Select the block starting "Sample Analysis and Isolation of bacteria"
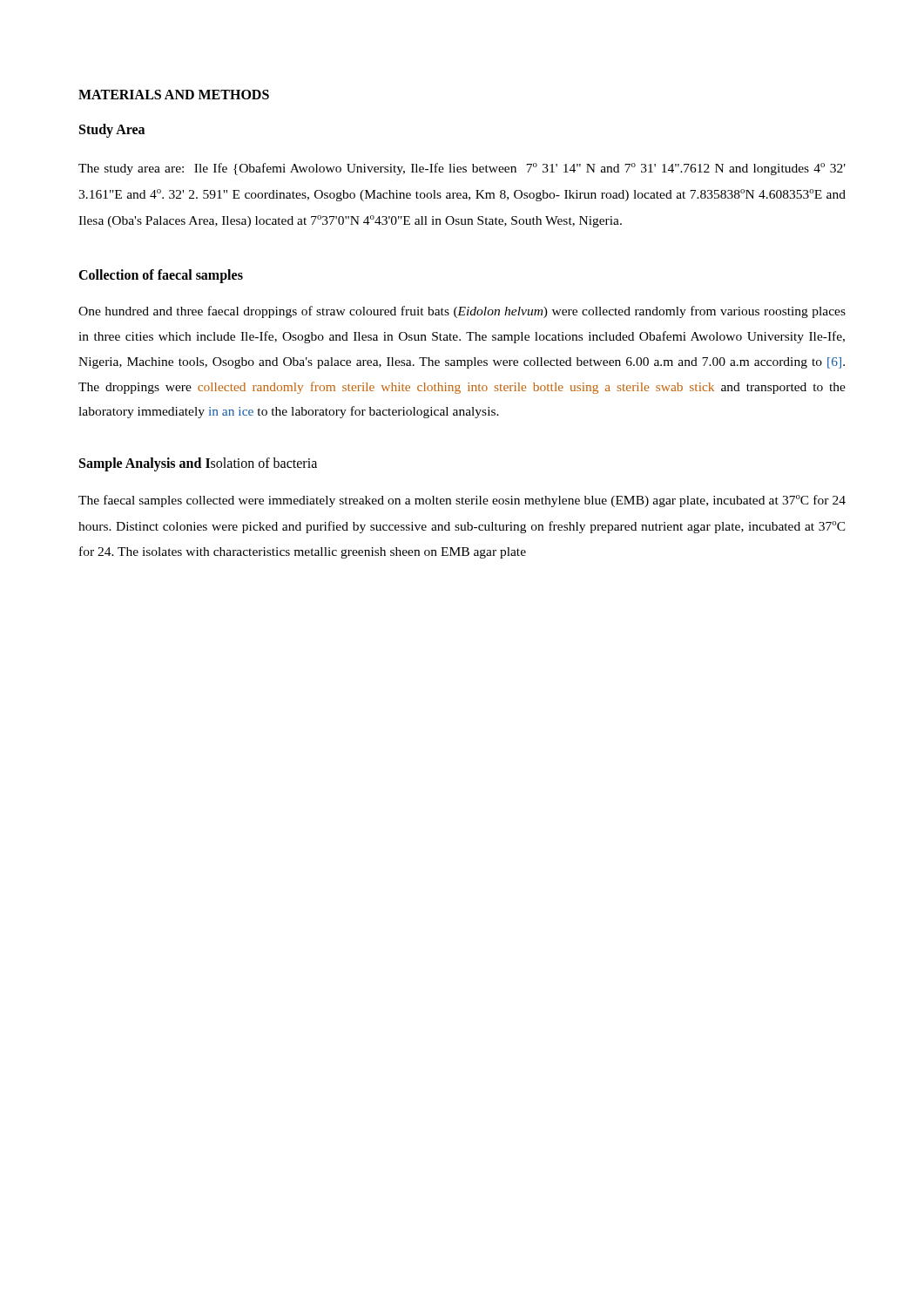Viewport: 924px width, 1307px height. click(198, 463)
